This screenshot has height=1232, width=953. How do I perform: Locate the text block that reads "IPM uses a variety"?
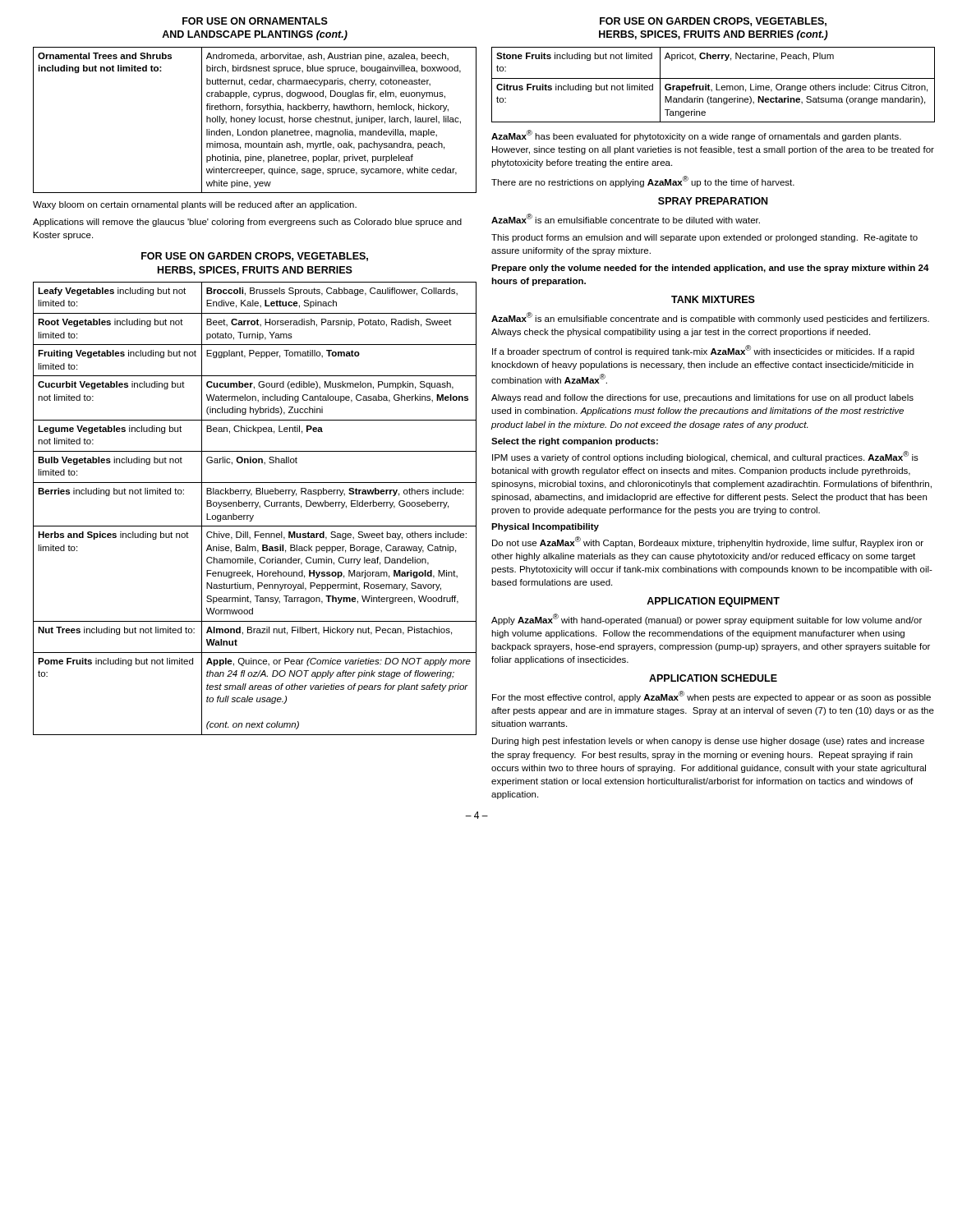tap(712, 482)
